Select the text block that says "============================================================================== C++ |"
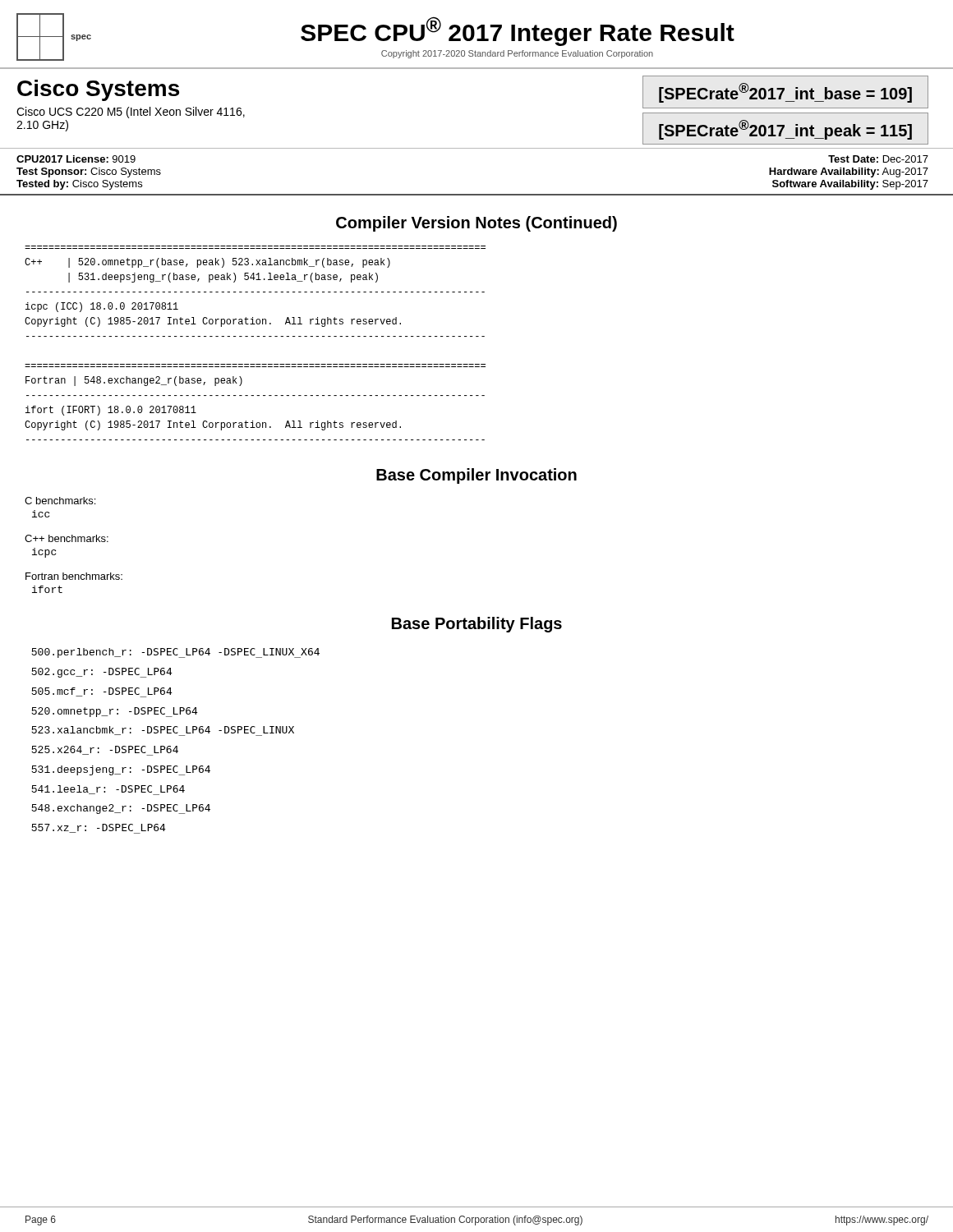 (x=476, y=344)
